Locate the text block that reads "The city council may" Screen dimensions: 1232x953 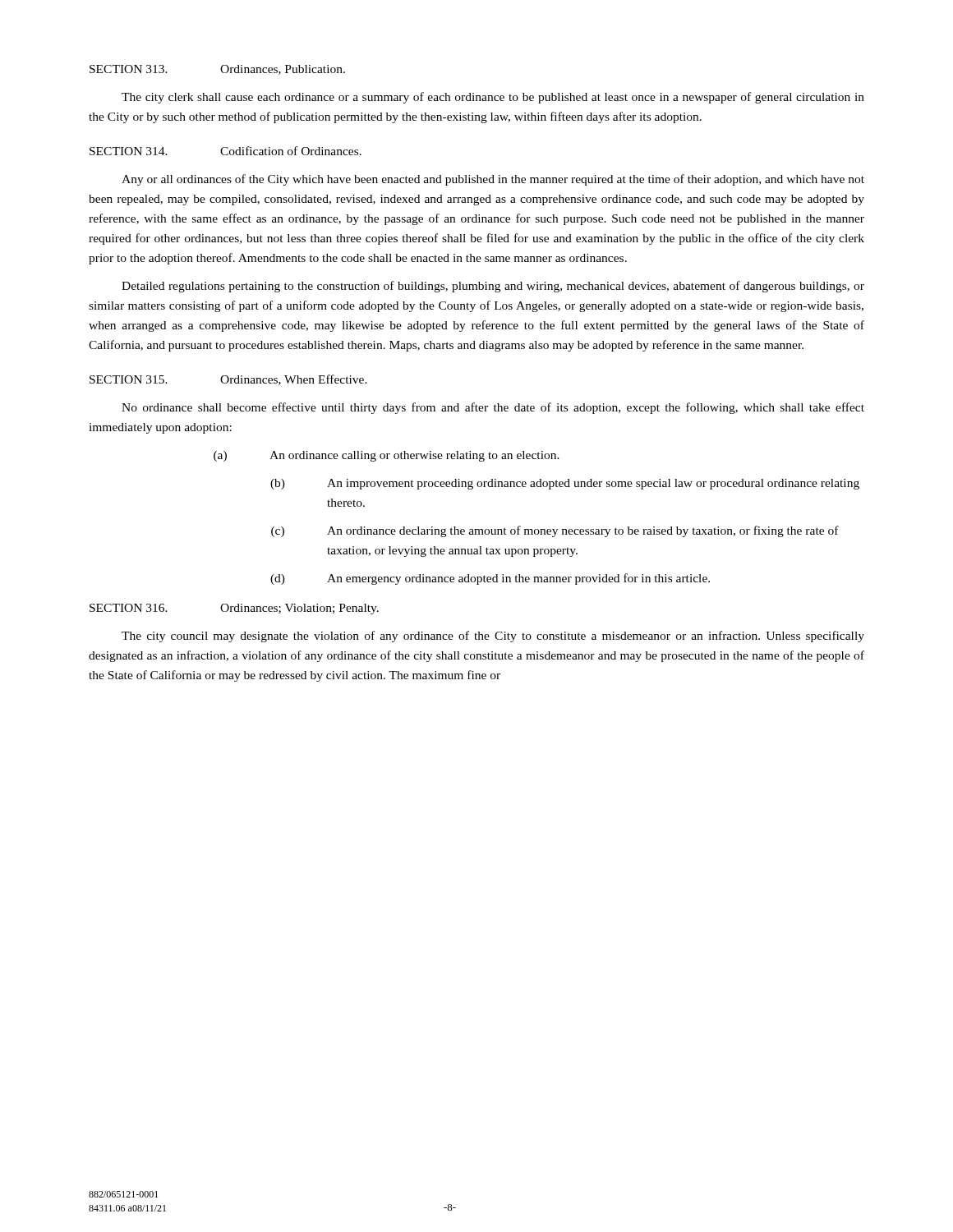pos(476,656)
